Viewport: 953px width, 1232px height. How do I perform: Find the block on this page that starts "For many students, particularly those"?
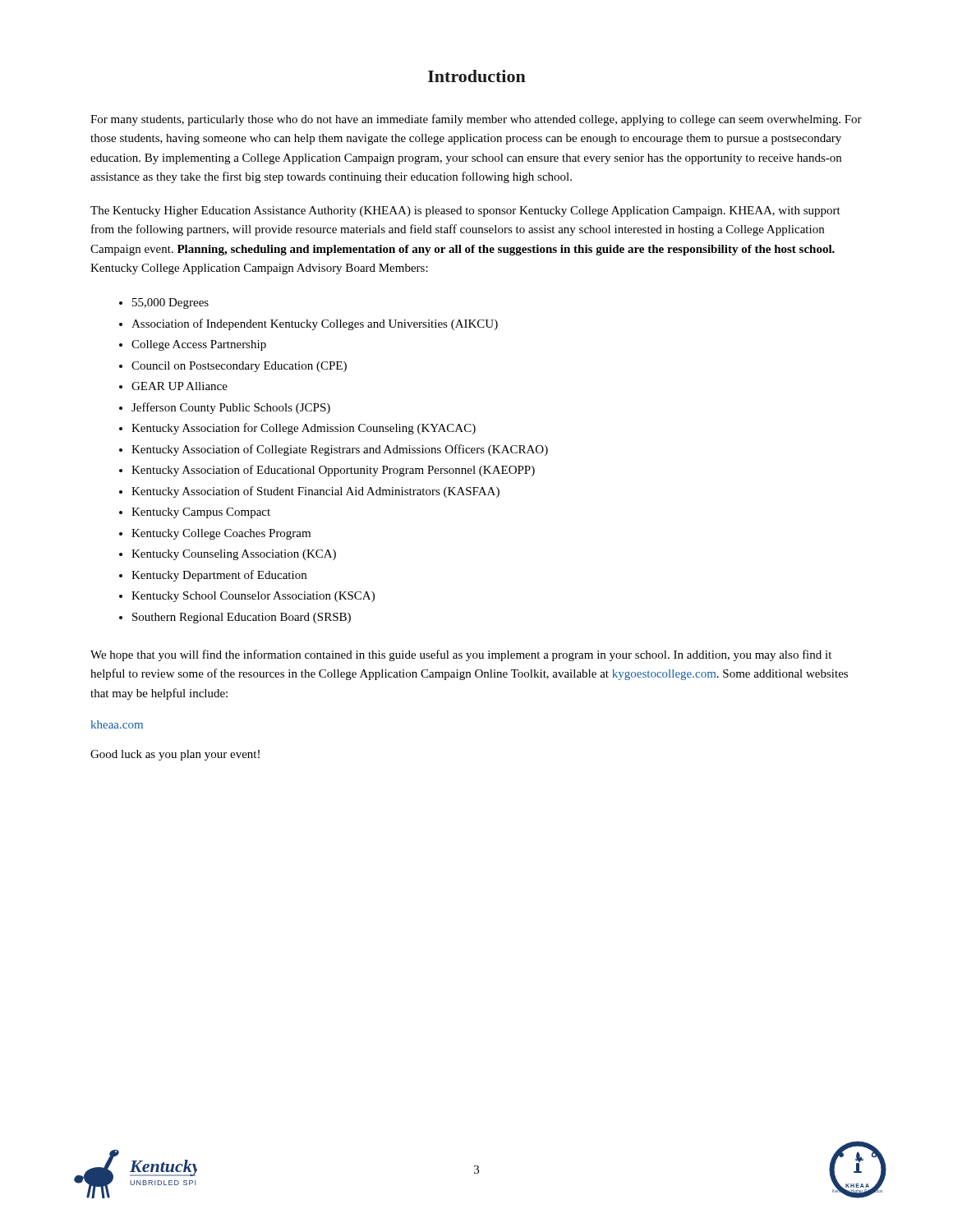(x=476, y=148)
